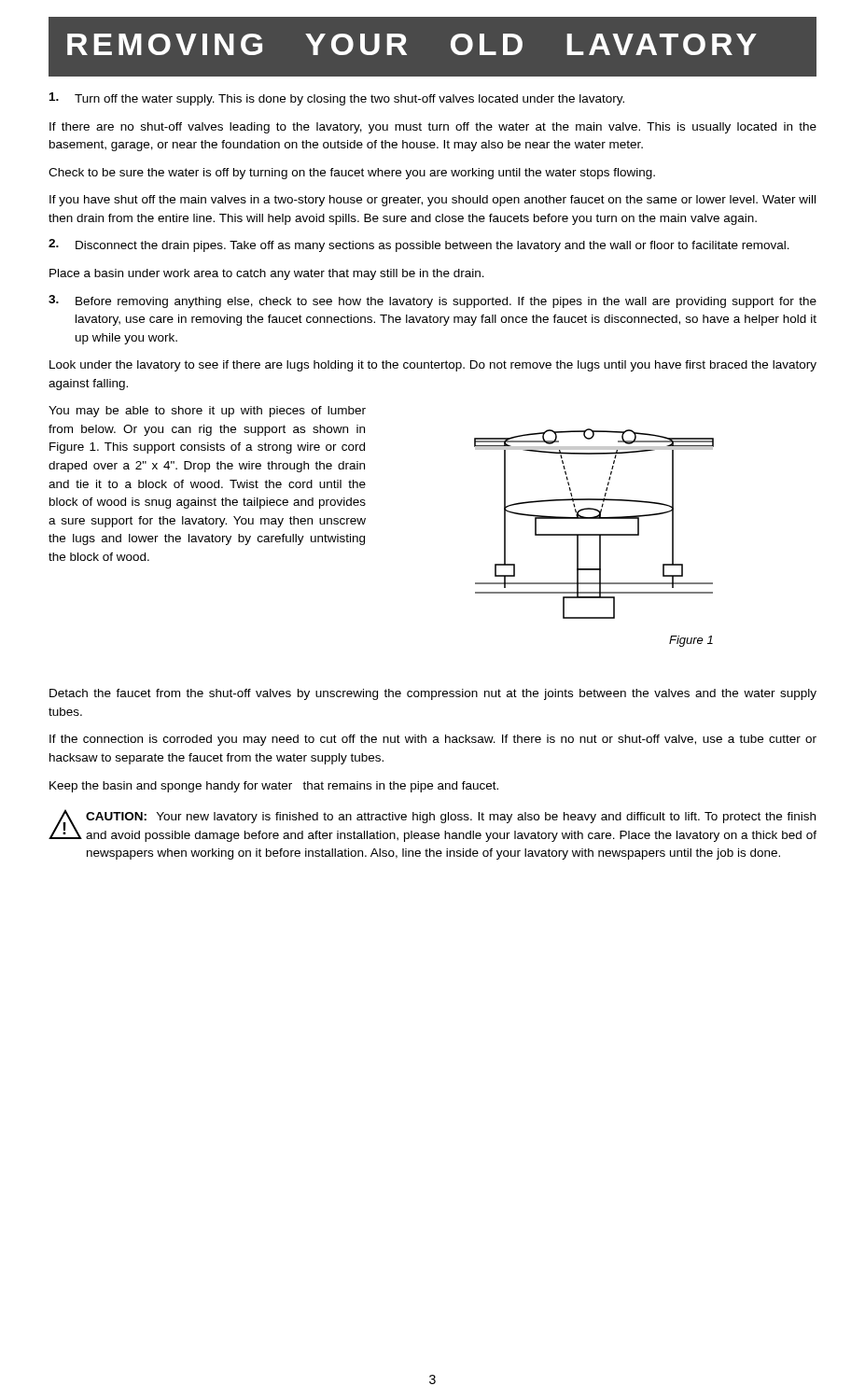
Task: Click on the text block that says "If you have"
Action: click(x=432, y=209)
